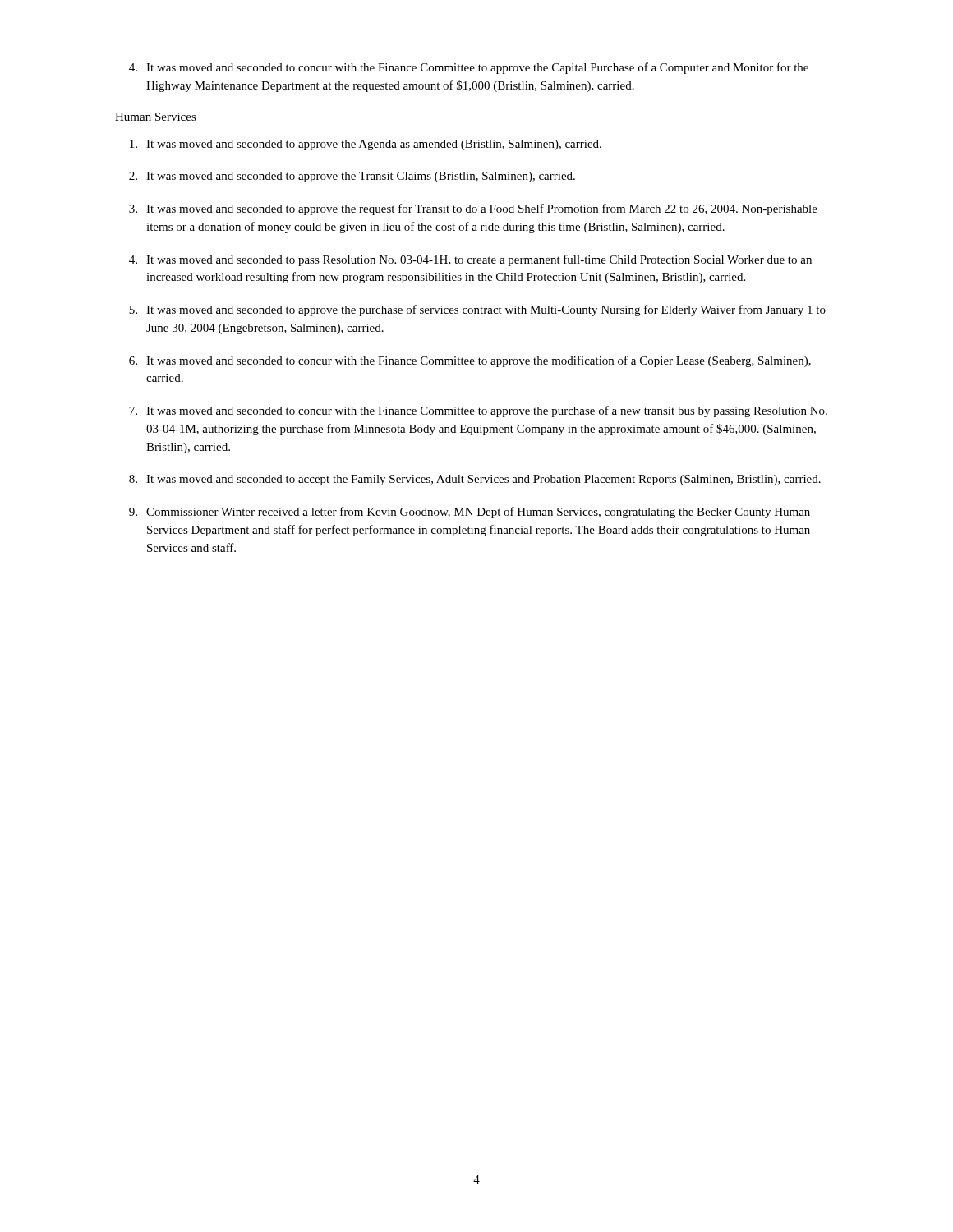Select the list item containing "8. It was moved and seconded to"
Image resolution: width=953 pixels, height=1232 pixels.
476,480
